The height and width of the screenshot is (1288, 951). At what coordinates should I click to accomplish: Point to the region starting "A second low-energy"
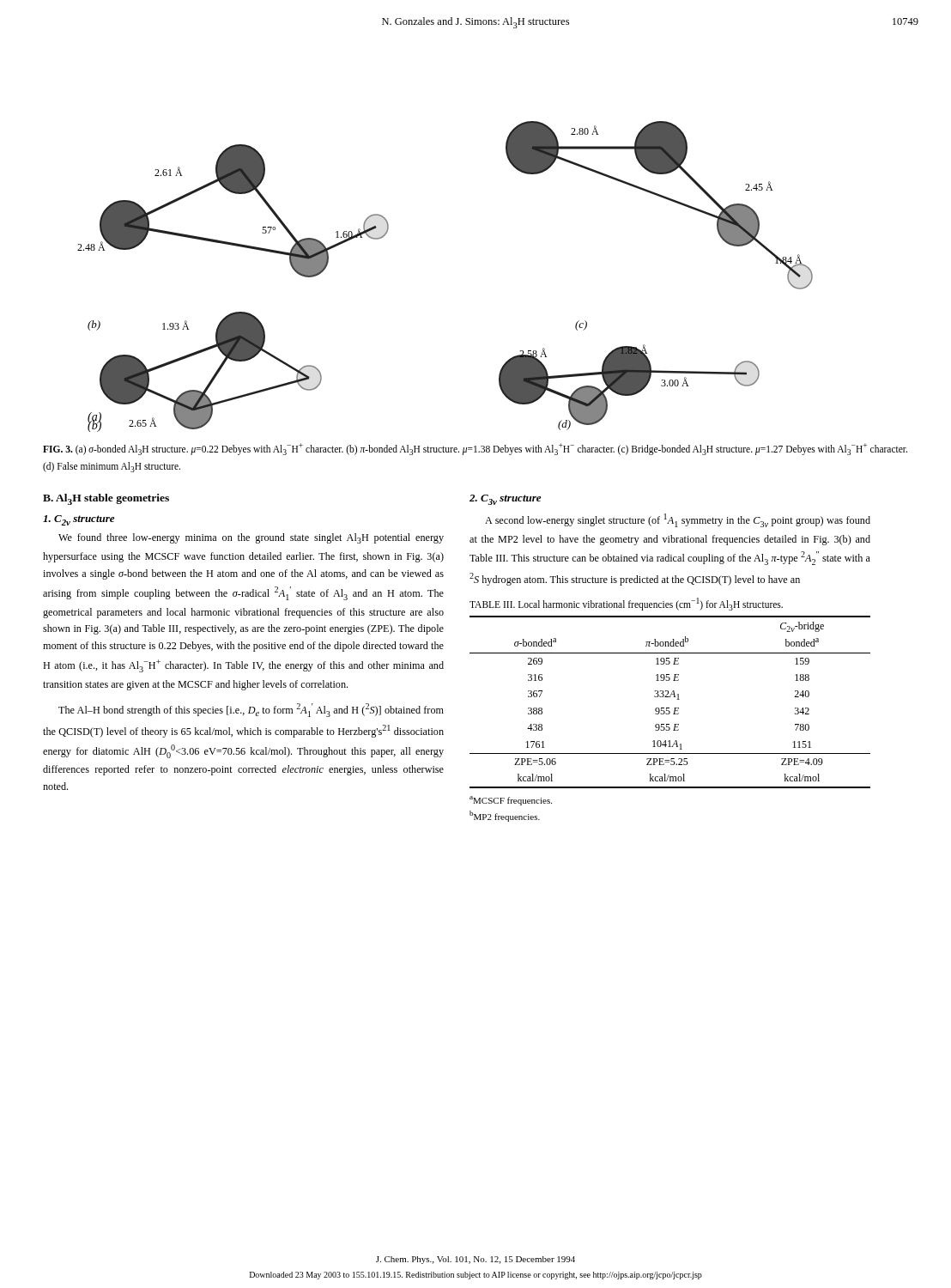[x=670, y=549]
